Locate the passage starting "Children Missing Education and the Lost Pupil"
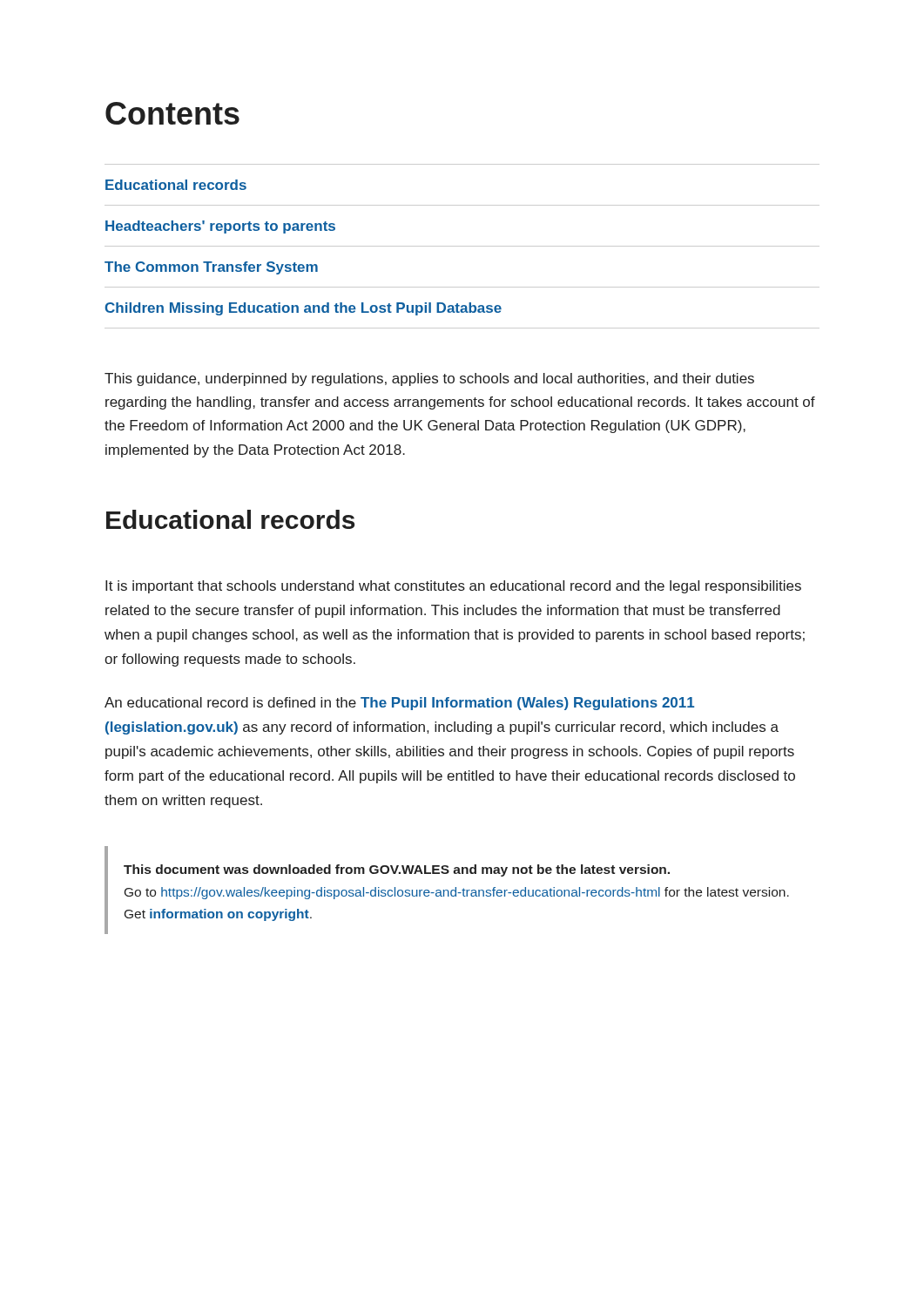 (303, 308)
